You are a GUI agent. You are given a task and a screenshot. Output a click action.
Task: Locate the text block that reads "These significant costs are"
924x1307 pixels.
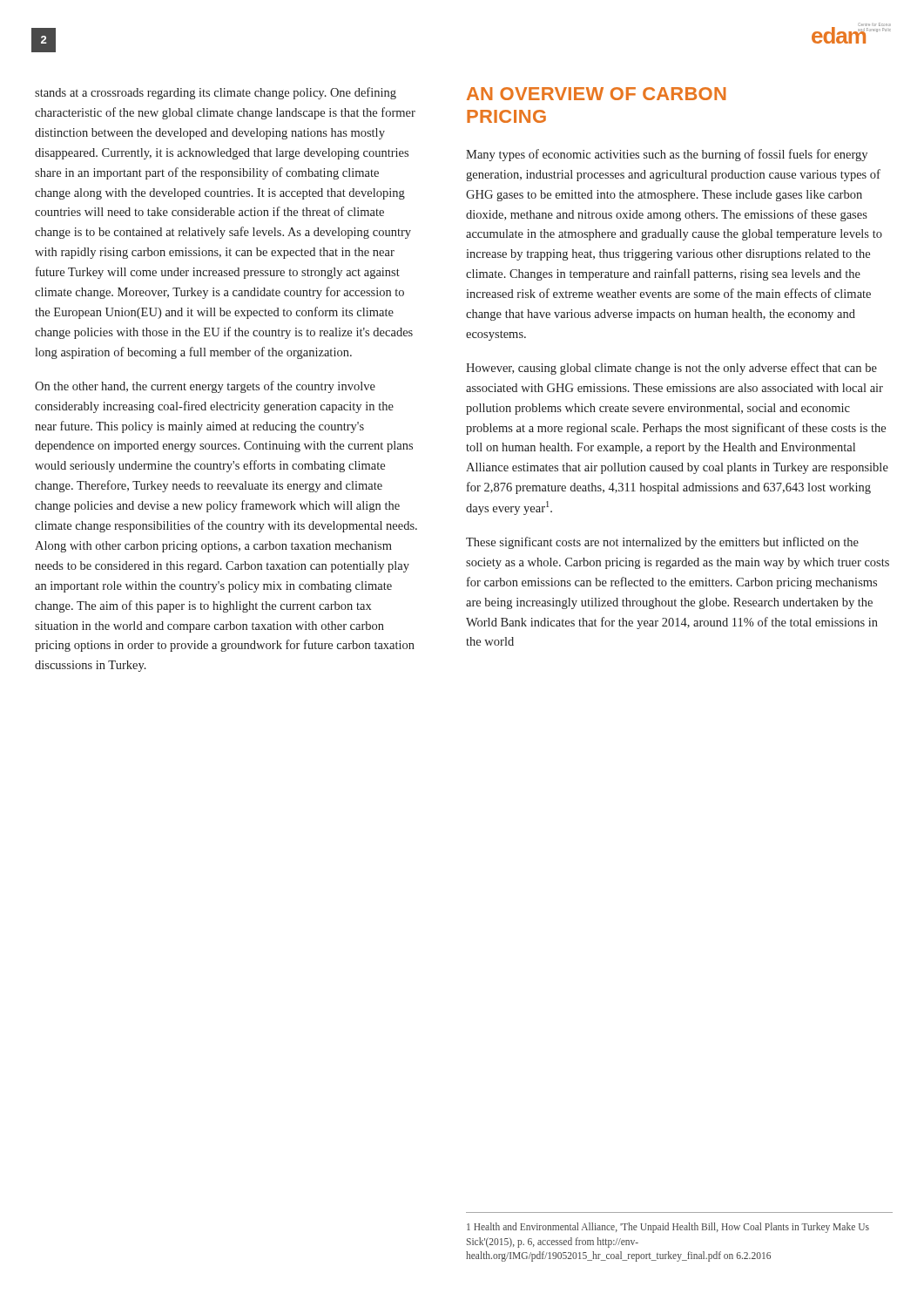[x=678, y=592]
